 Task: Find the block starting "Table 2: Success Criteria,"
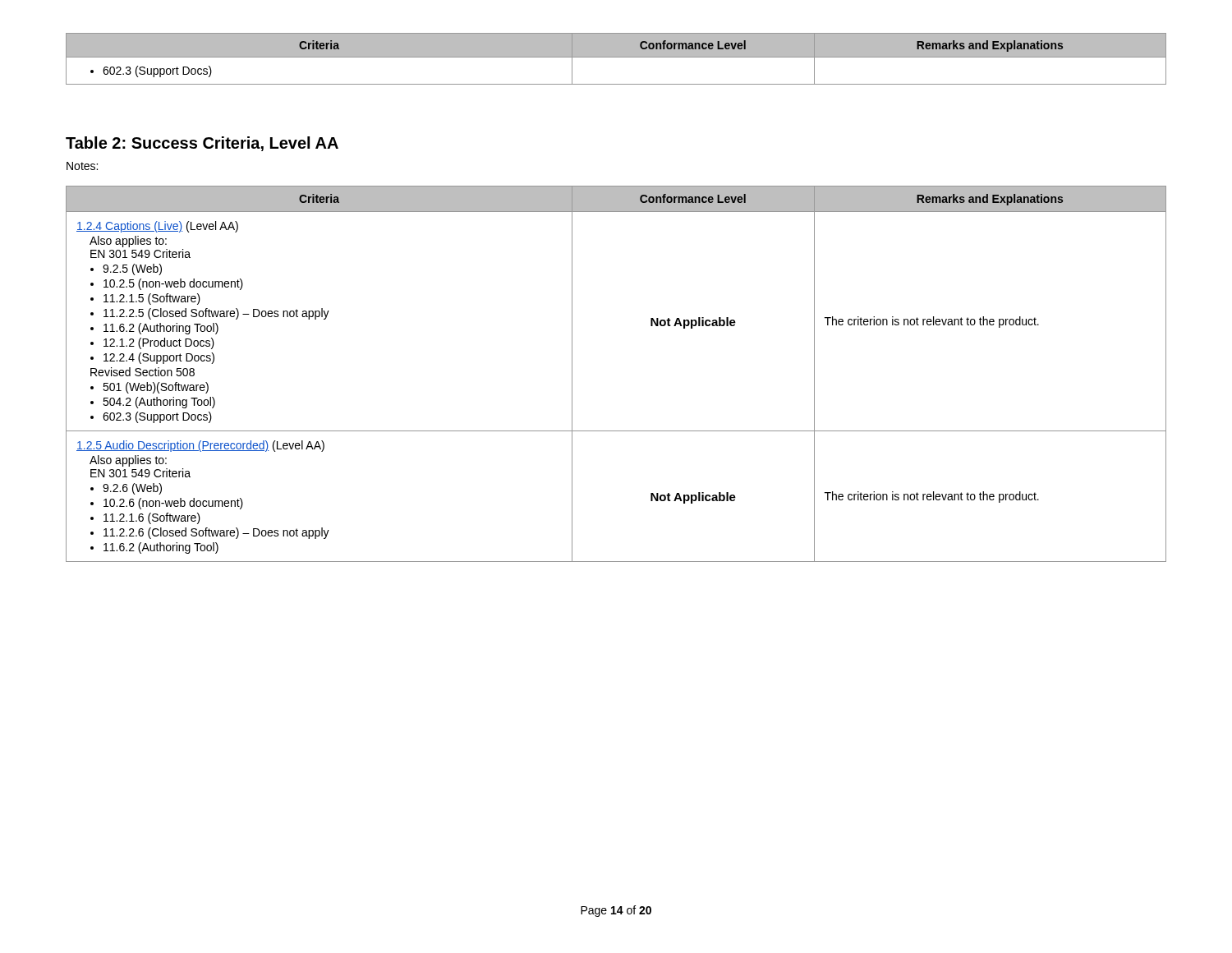[x=202, y=144]
